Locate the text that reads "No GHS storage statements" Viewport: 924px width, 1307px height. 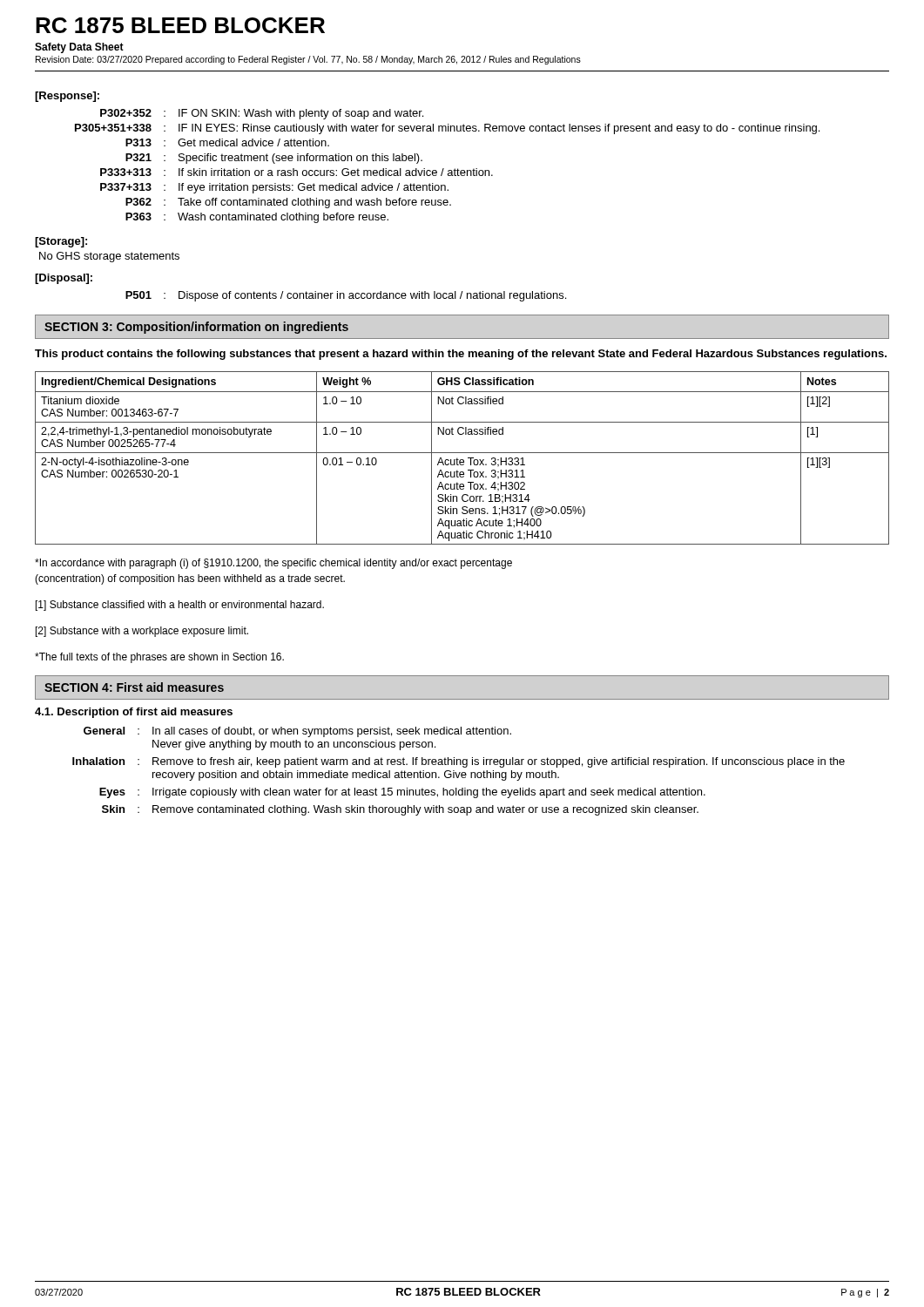pos(109,256)
